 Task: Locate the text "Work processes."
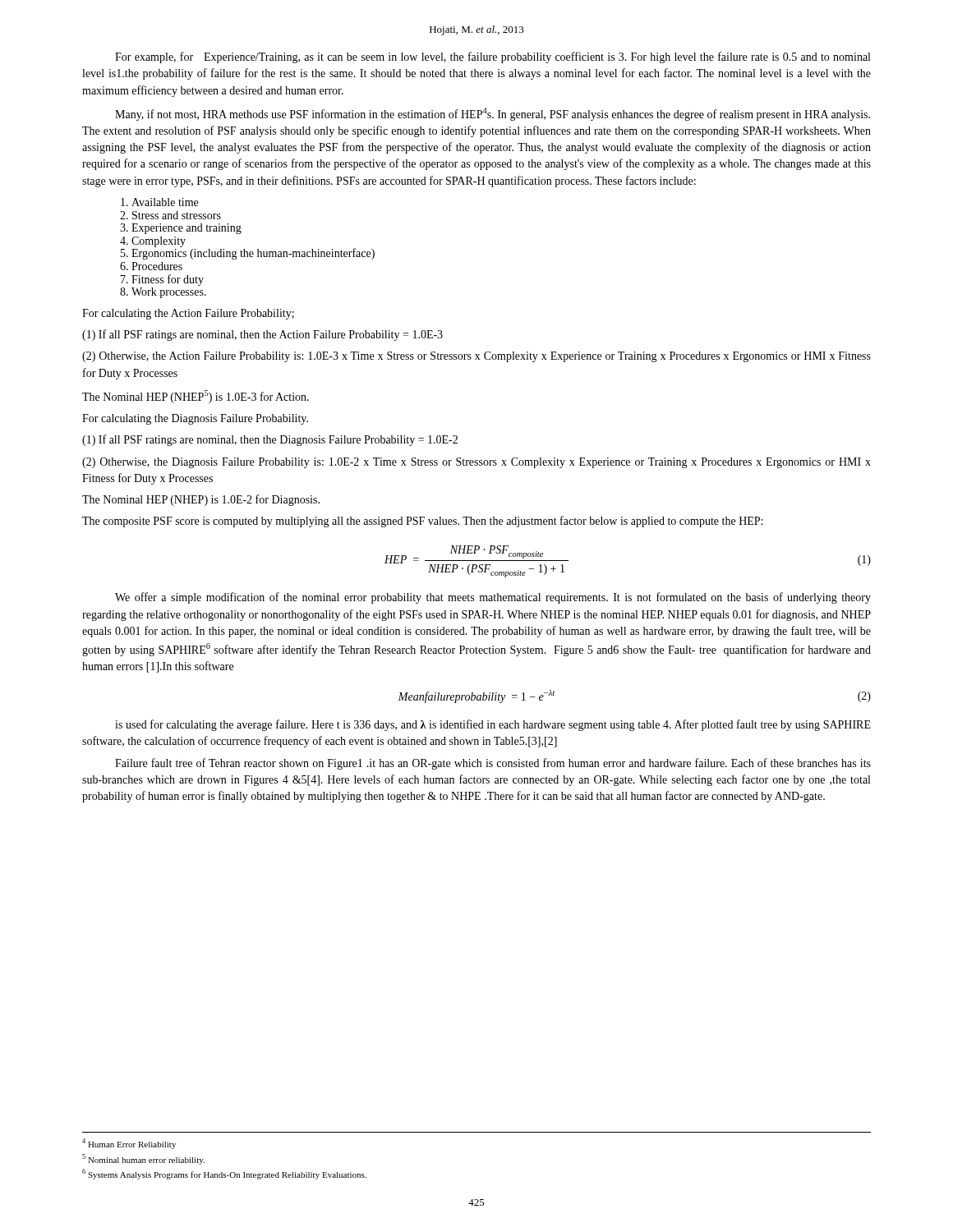(163, 293)
